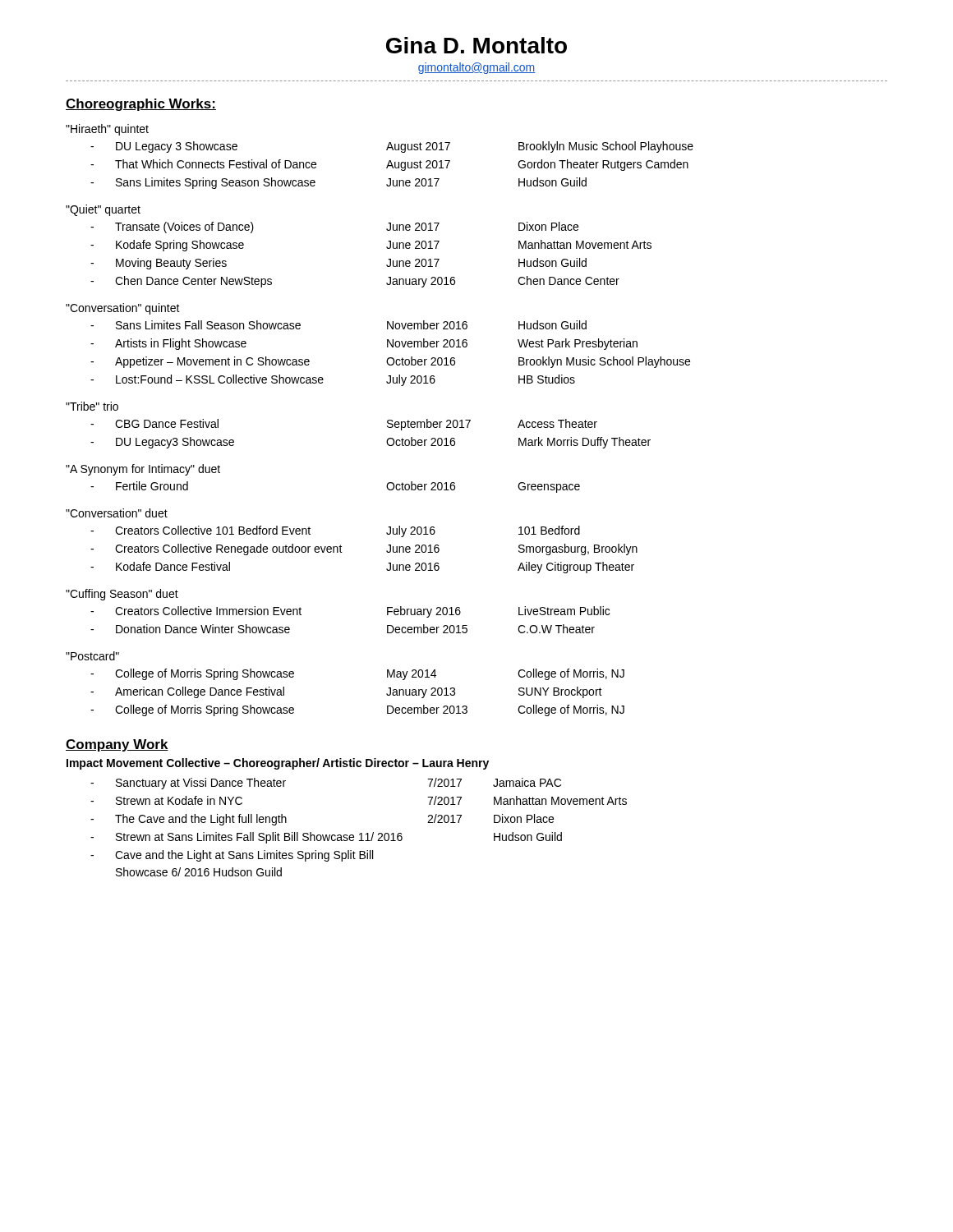Point to the passage starting "Impact Movement Collective – Choreographer/ Artistic Director"
This screenshot has width=953, height=1232.
277,763
